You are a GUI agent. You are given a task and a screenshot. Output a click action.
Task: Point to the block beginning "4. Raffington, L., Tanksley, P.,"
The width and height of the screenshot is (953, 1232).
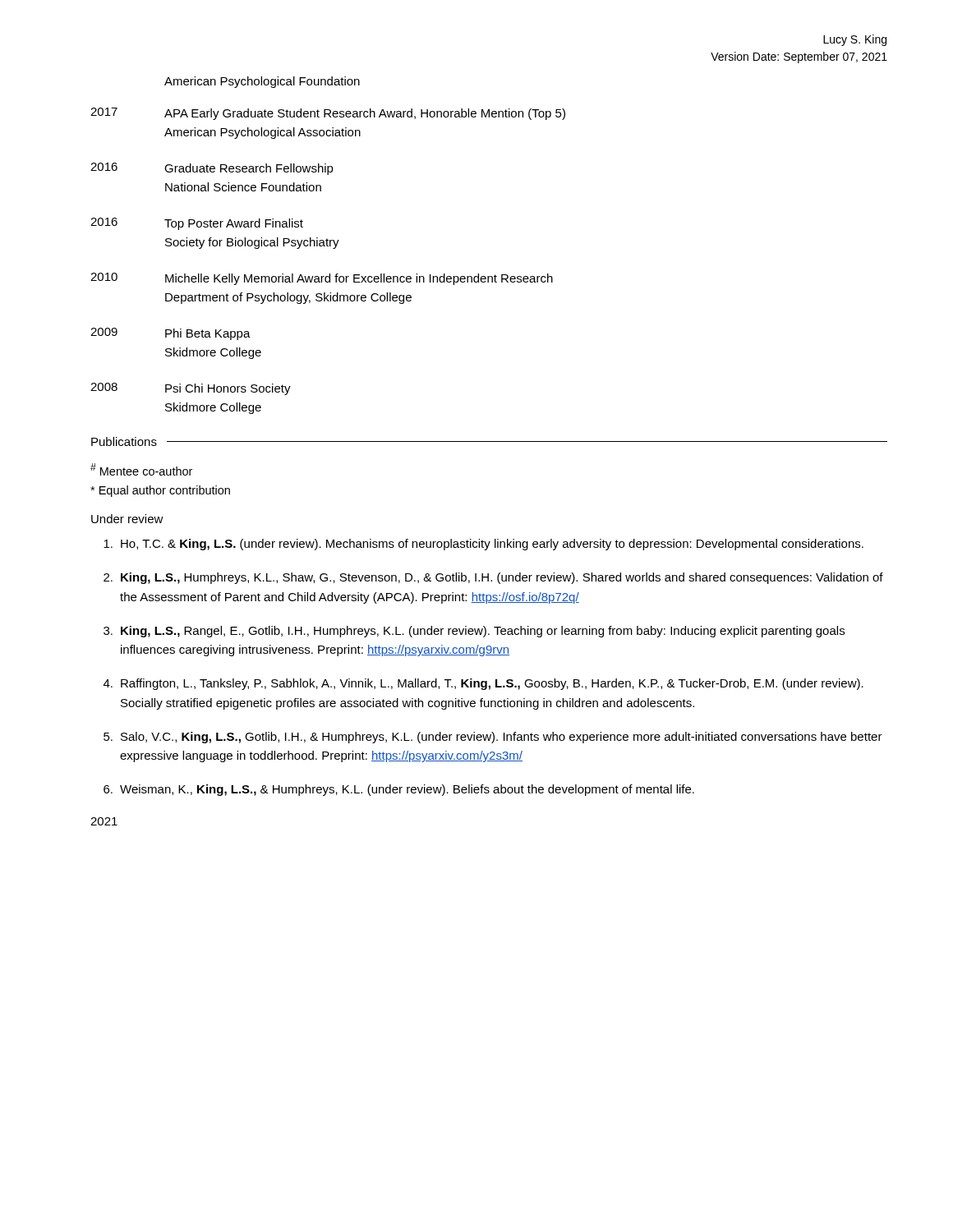[x=489, y=693]
